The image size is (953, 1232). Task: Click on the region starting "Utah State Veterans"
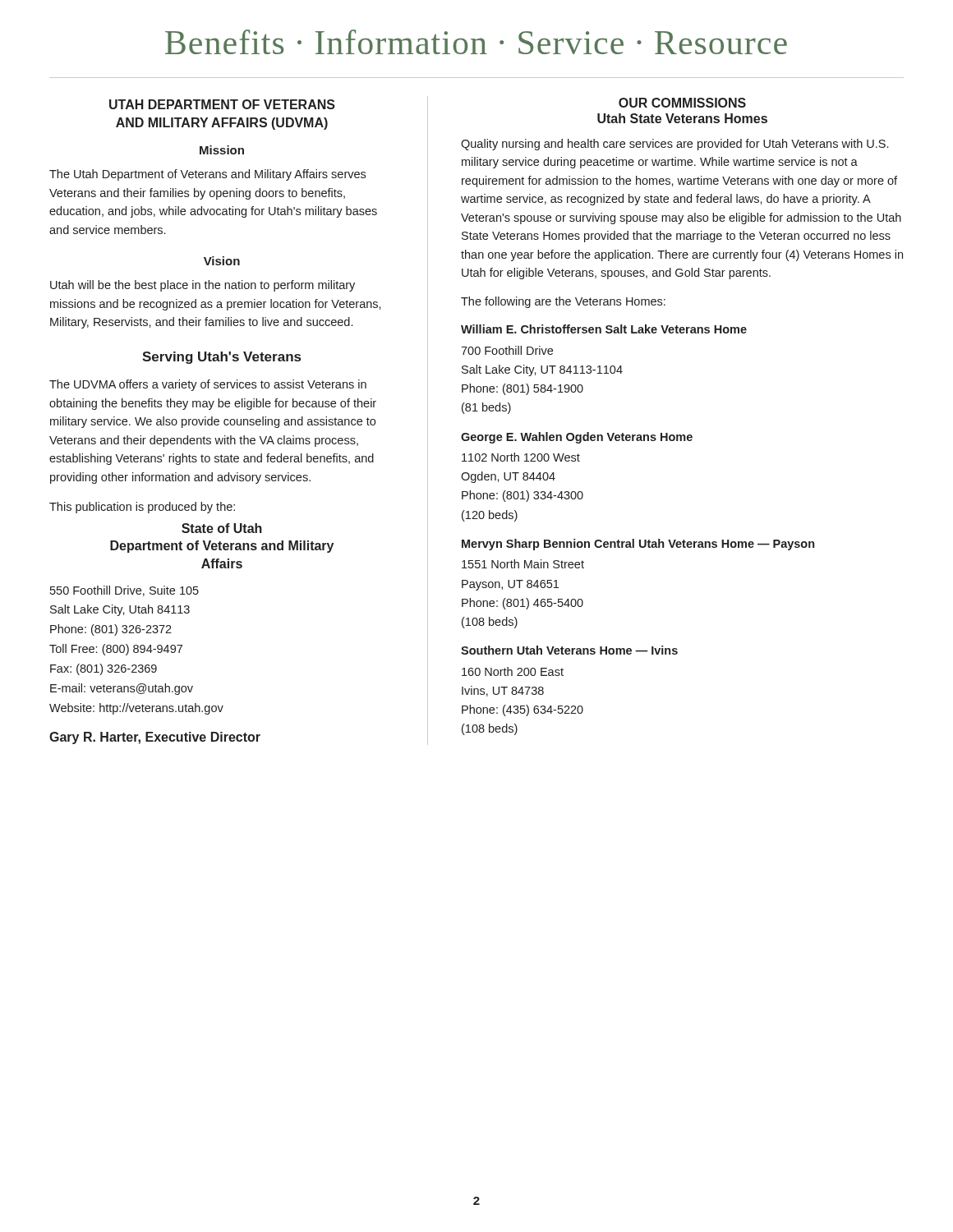pyautogui.click(x=682, y=119)
